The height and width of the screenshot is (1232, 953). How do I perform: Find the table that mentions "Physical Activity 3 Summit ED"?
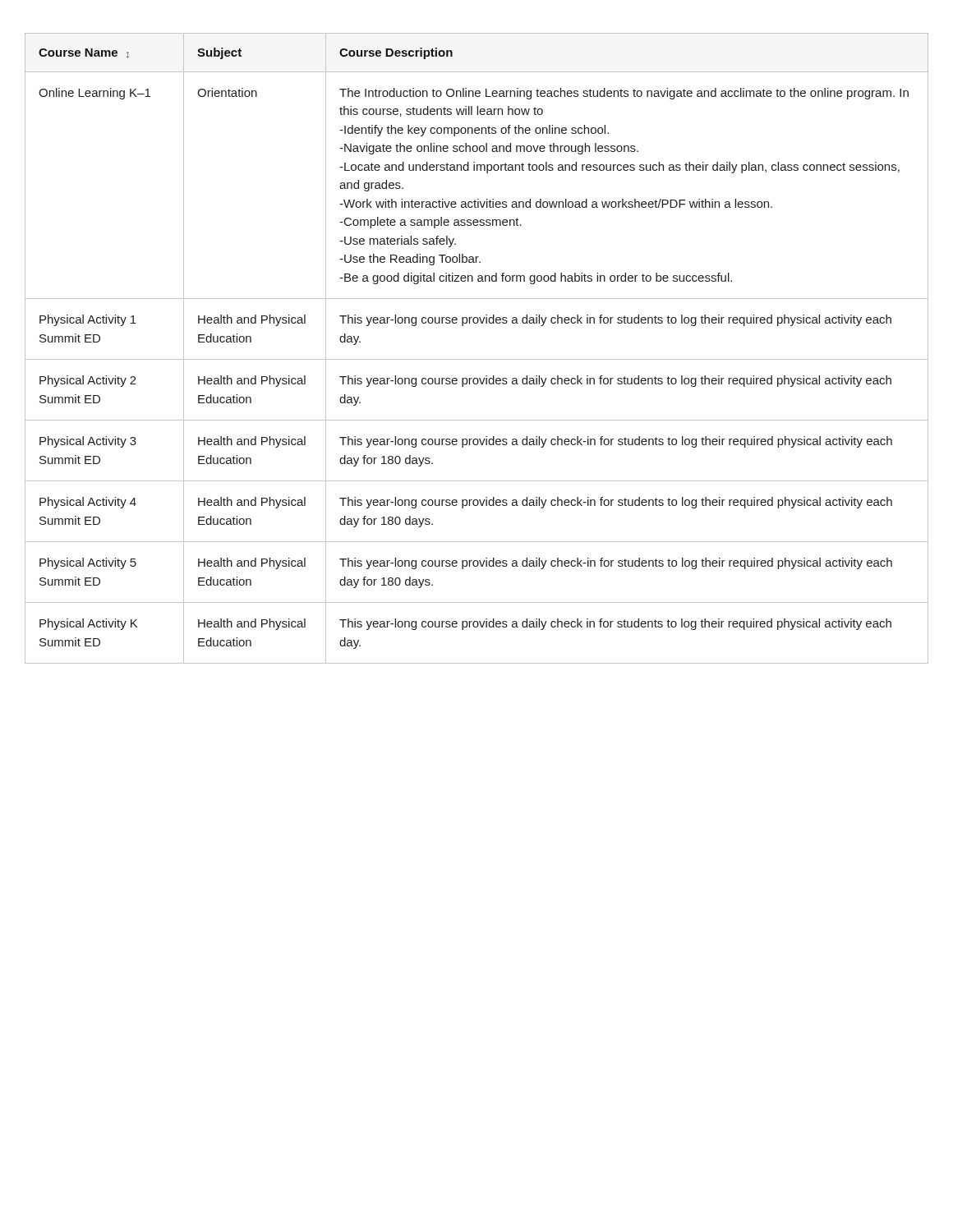tap(476, 348)
